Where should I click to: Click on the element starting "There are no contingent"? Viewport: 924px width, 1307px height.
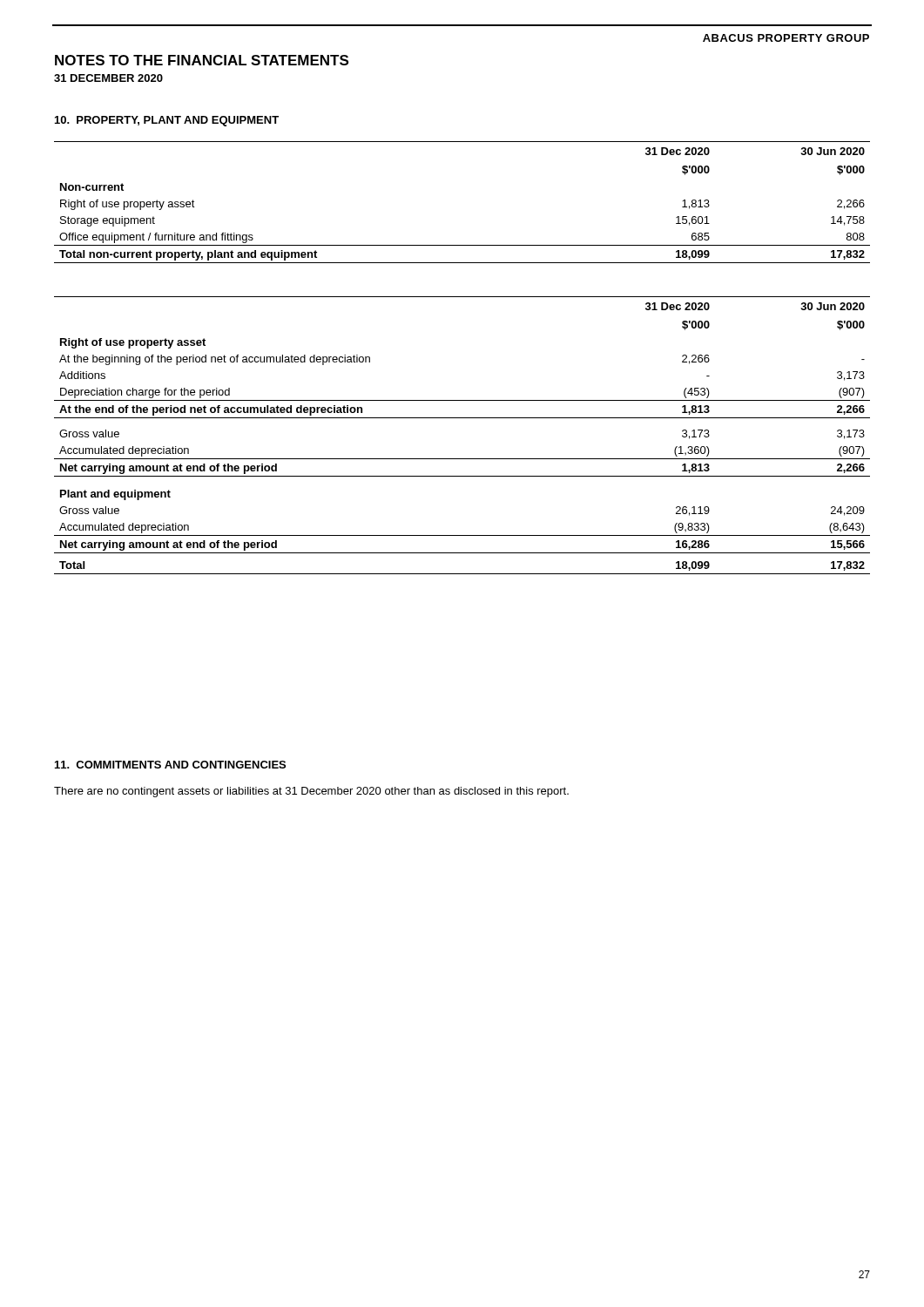(x=312, y=791)
